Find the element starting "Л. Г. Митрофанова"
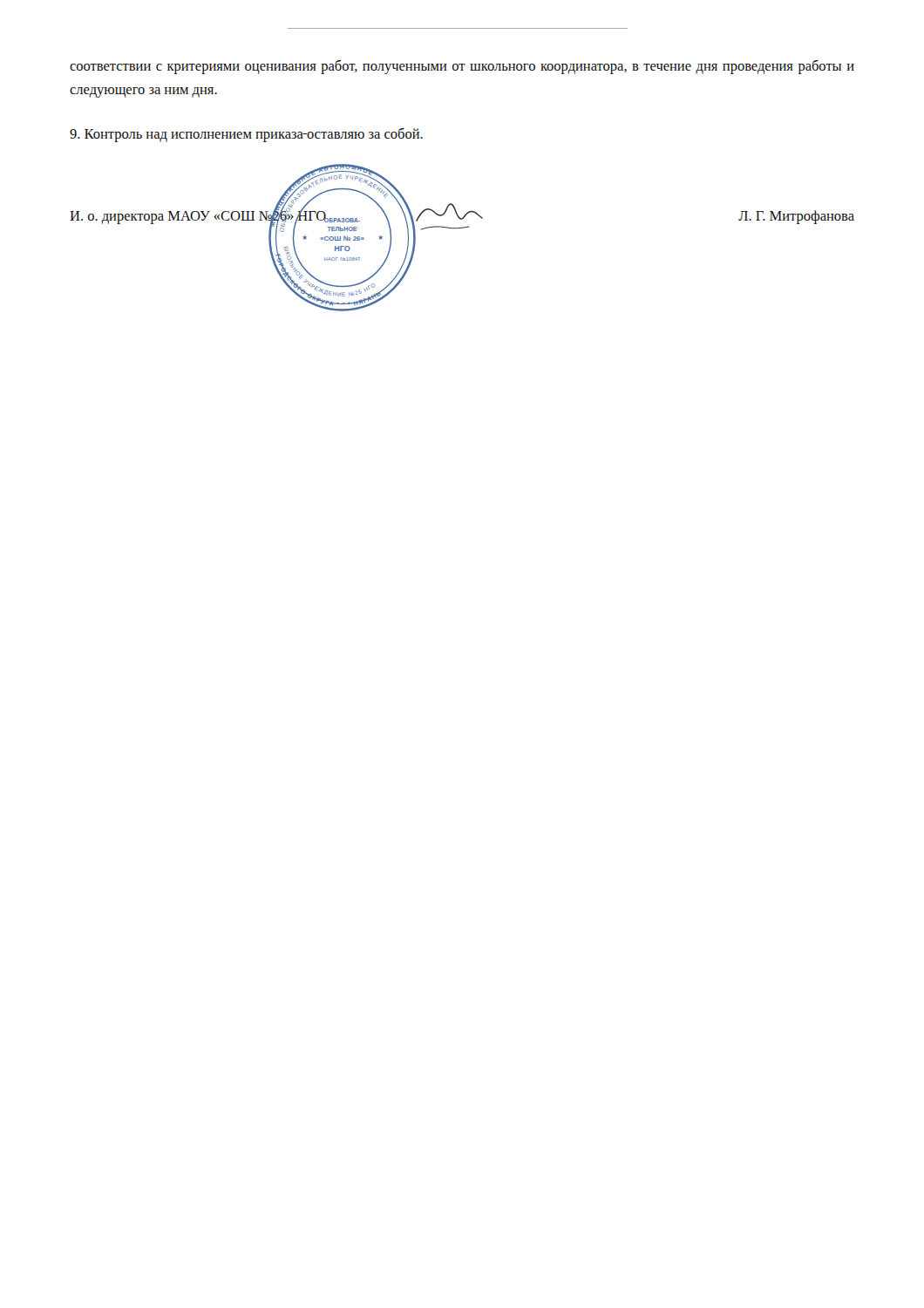Image resolution: width=924 pixels, height=1308 pixels. pyautogui.click(x=796, y=216)
